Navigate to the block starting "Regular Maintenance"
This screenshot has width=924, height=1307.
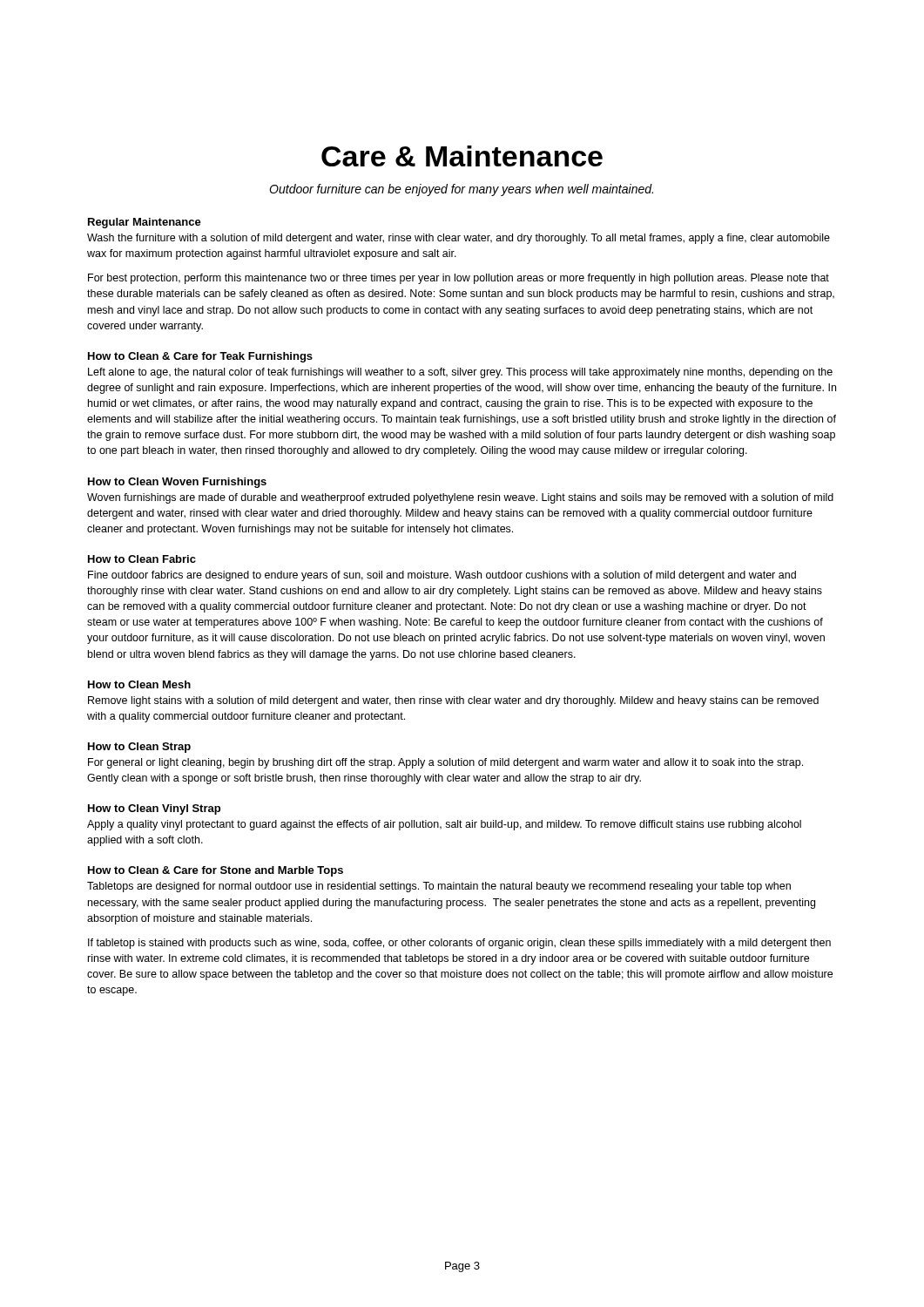(144, 222)
